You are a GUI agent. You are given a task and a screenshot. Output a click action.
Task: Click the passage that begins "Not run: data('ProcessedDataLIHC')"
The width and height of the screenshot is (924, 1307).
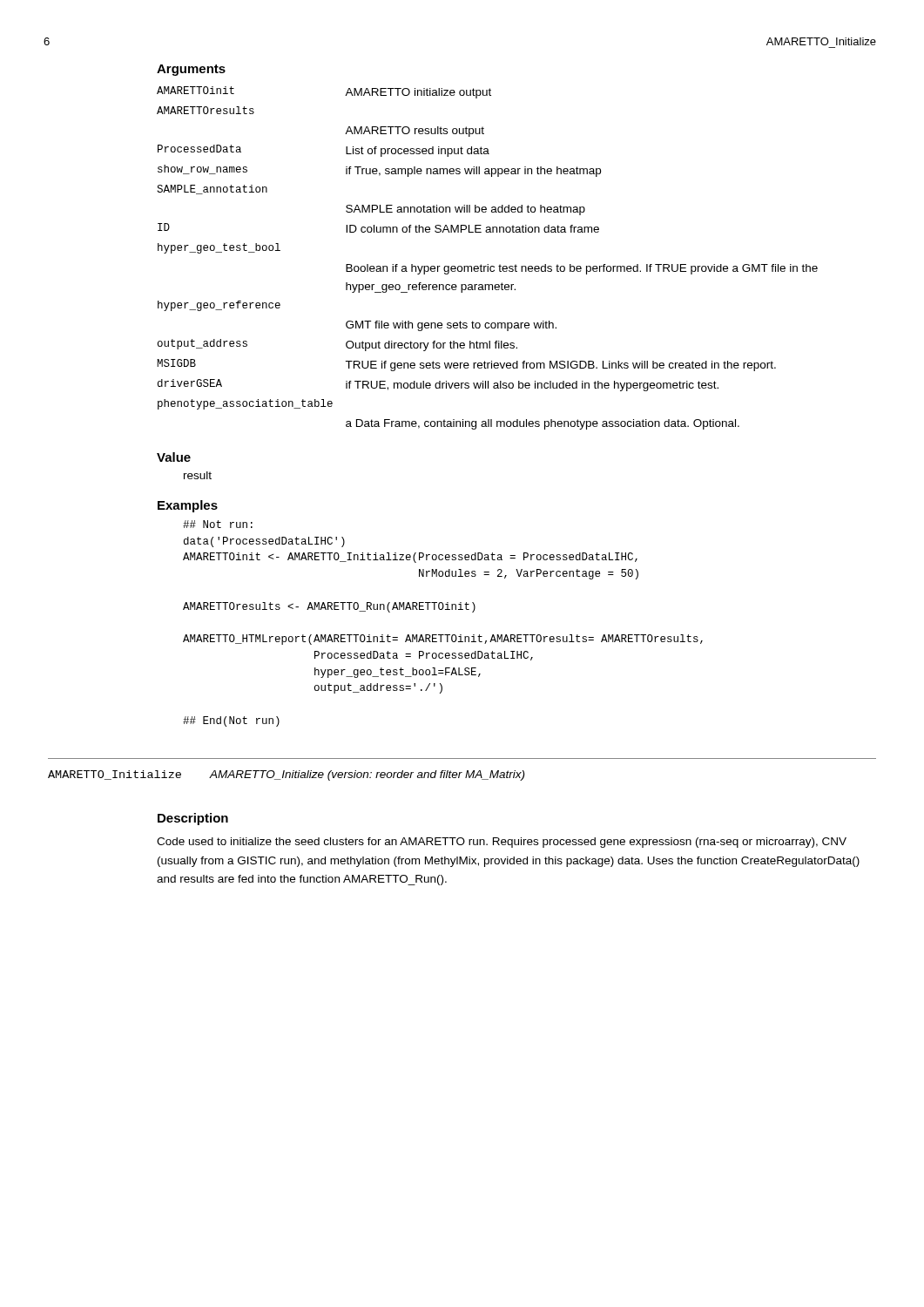point(529,624)
